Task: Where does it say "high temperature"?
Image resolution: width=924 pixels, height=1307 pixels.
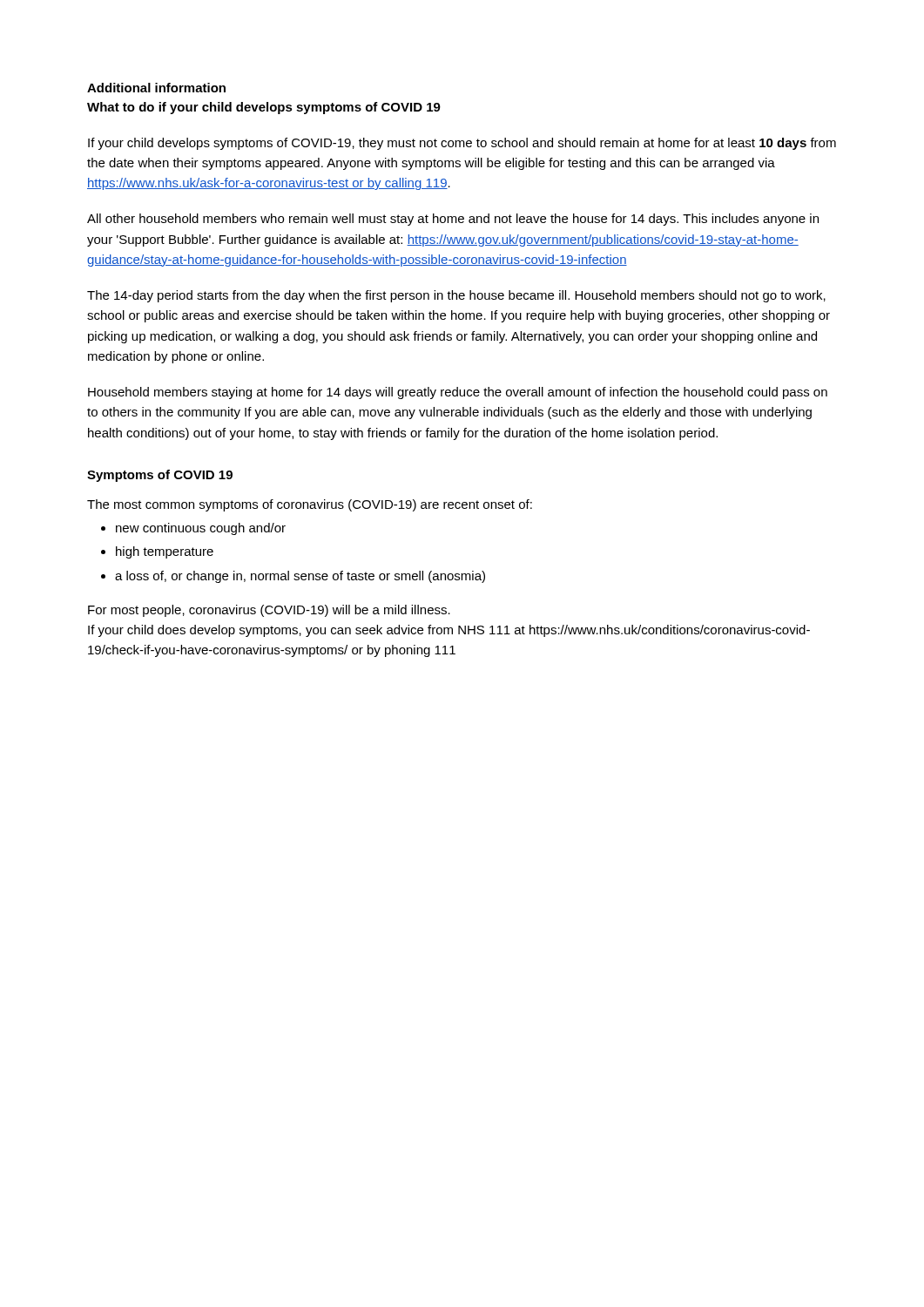Action: [164, 551]
